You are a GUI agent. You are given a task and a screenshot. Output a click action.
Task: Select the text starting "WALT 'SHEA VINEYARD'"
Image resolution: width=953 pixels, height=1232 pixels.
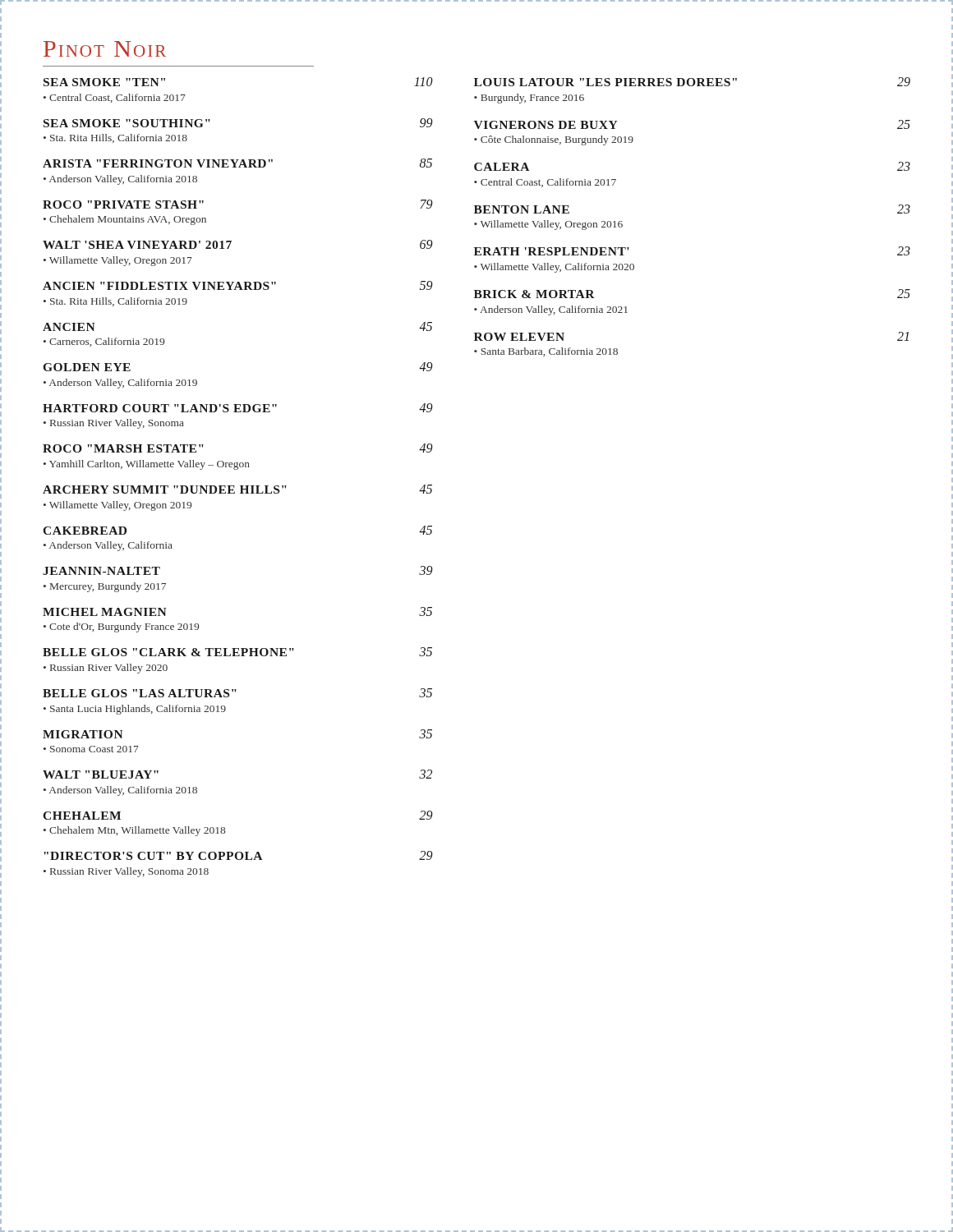coord(238,252)
